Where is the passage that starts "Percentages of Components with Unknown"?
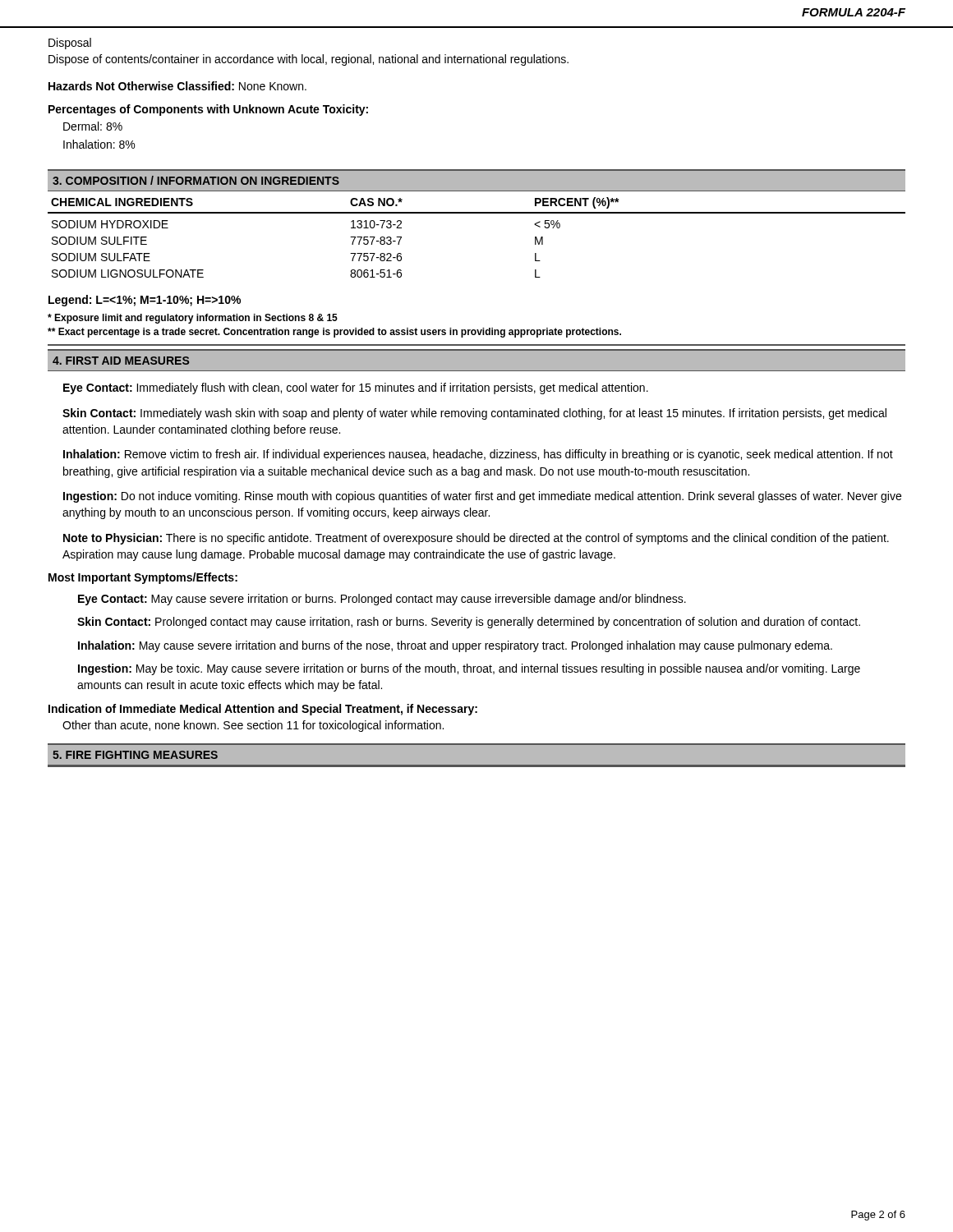953x1232 pixels. coord(208,110)
